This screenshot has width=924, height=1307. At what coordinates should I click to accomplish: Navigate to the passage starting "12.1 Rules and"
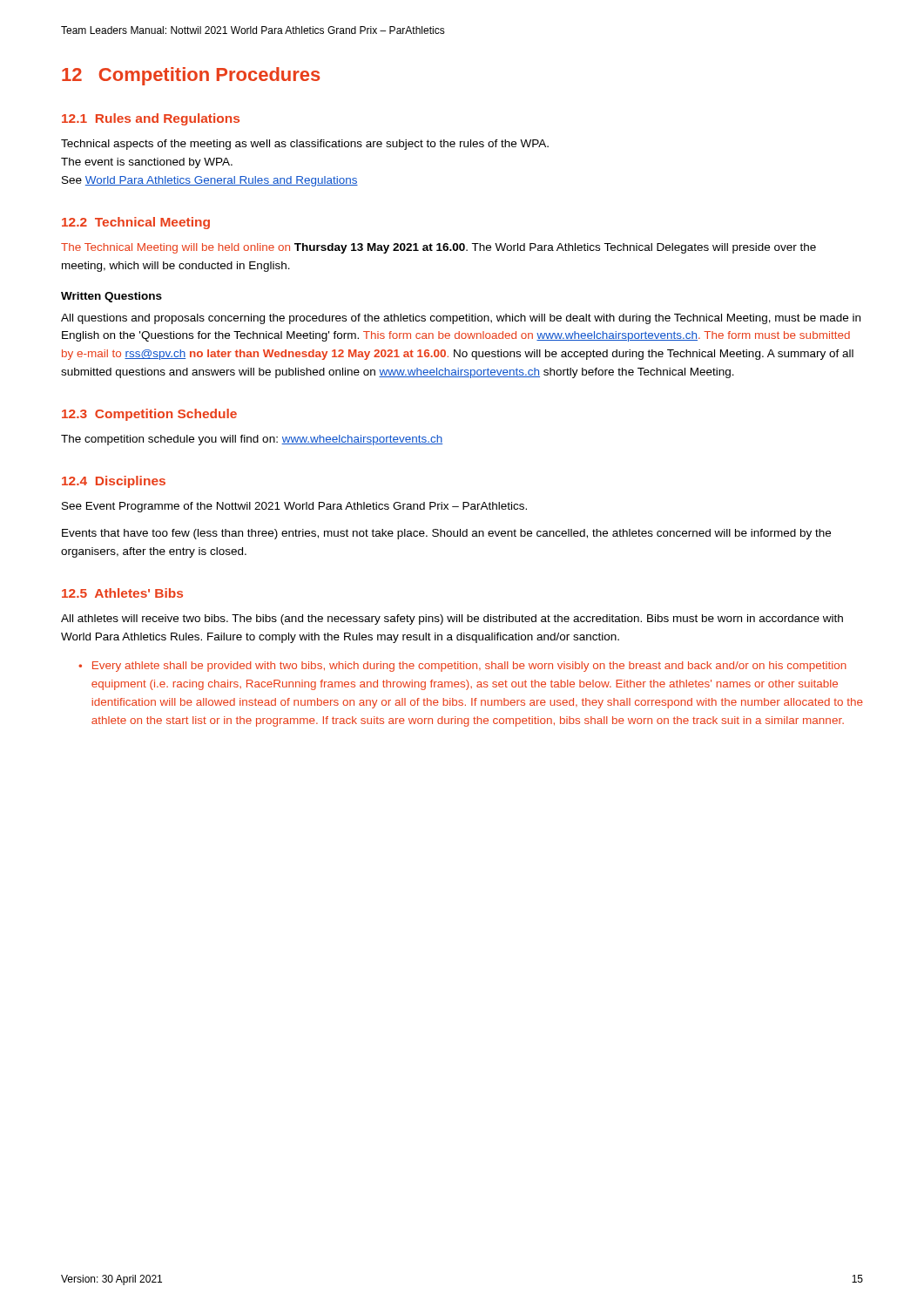[151, 118]
